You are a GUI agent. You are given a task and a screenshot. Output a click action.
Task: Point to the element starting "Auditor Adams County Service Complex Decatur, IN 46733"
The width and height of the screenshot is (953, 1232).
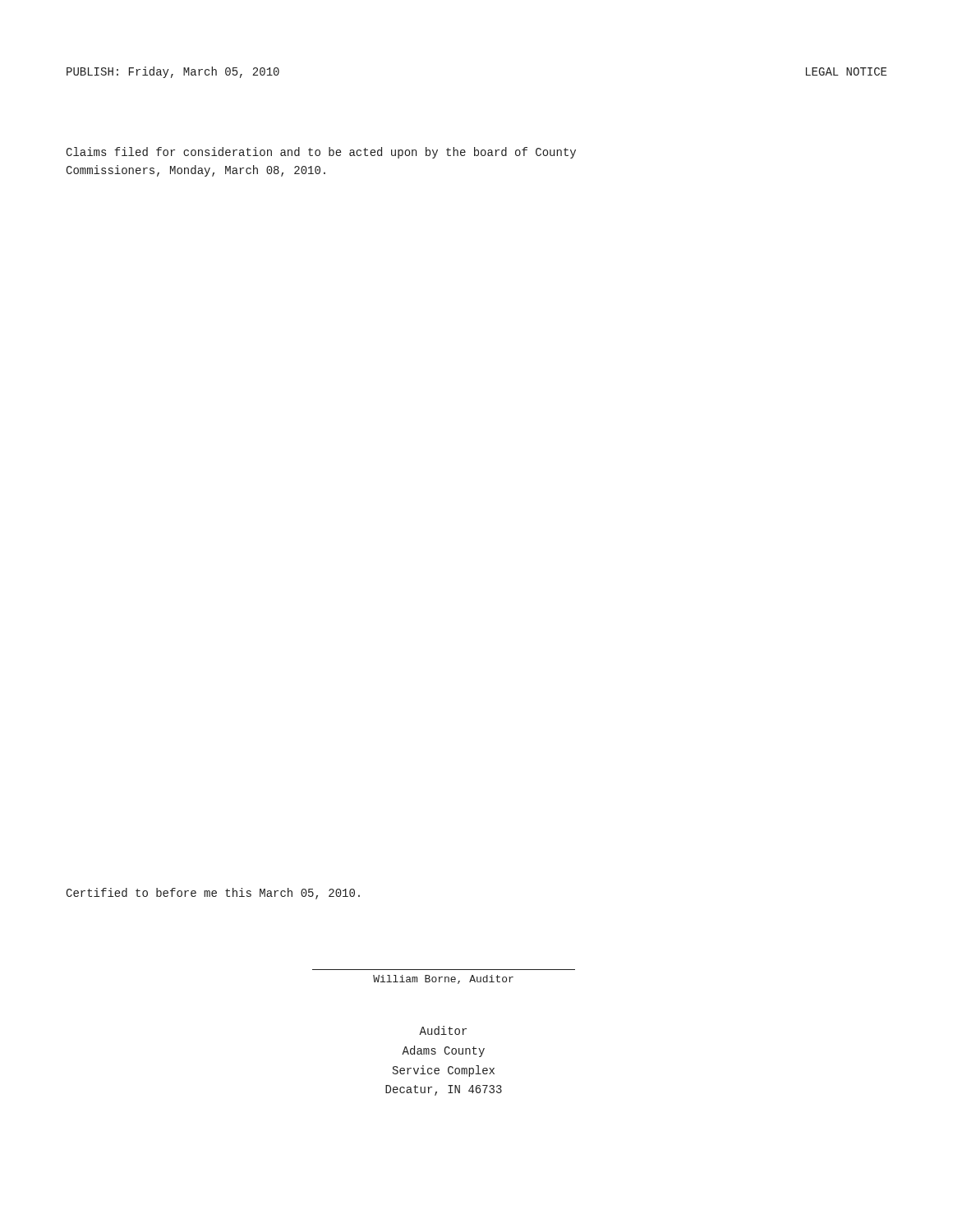point(444,1061)
